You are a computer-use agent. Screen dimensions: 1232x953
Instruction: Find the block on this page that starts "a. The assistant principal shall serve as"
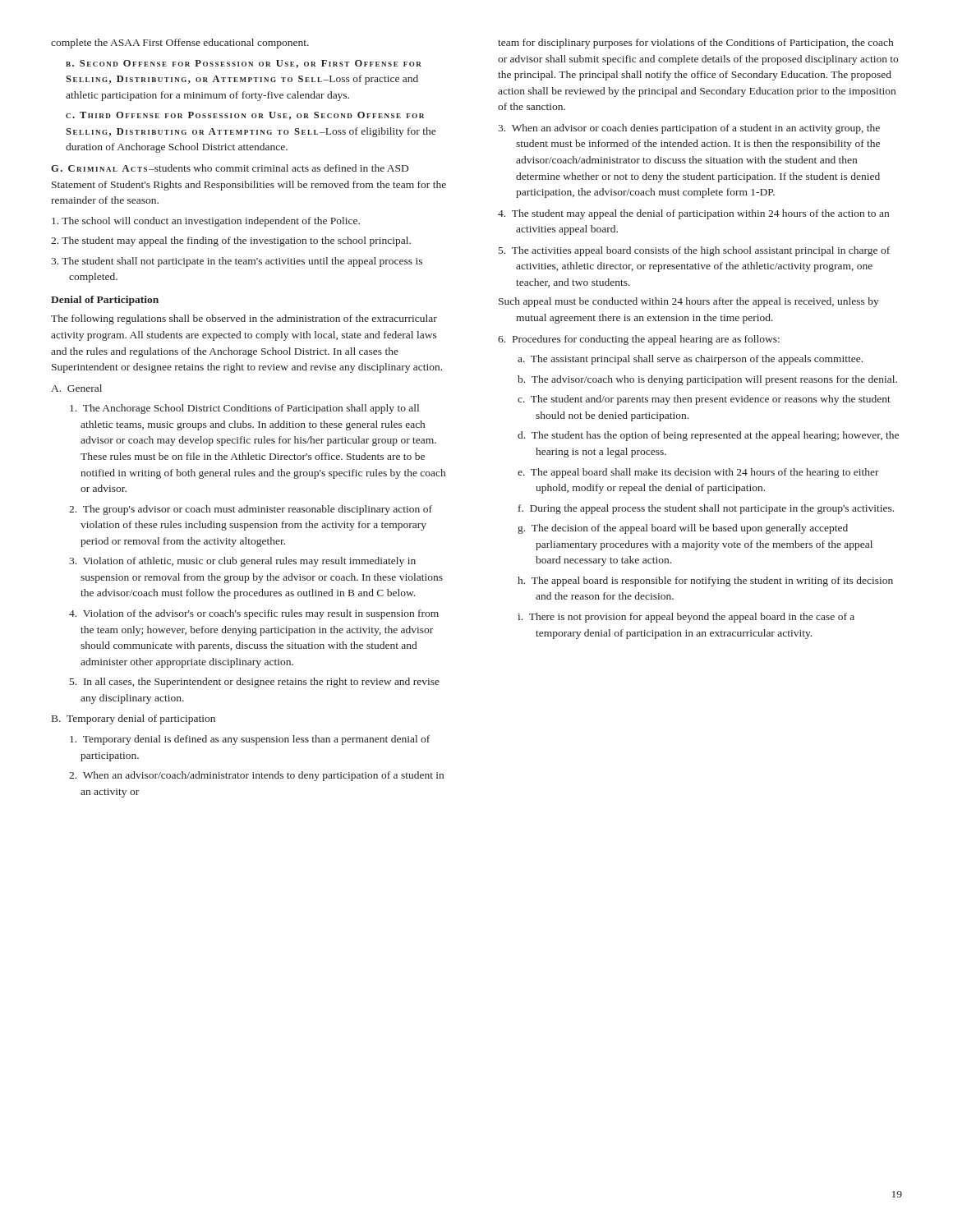(x=691, y=359)
